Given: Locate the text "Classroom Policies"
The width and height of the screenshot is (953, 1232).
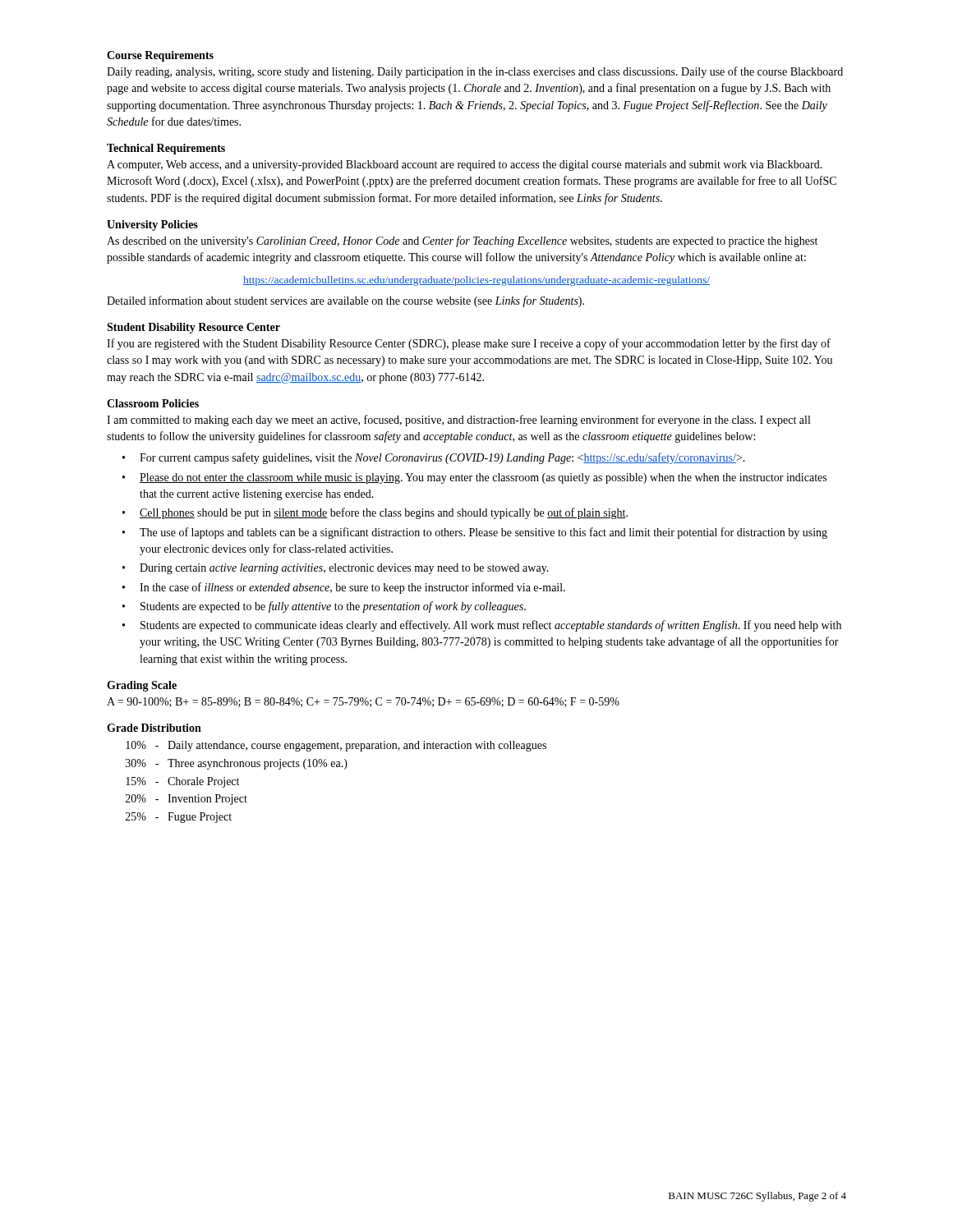Looking at the screenshot, I should pyautogui.click(x=153, y=404).
